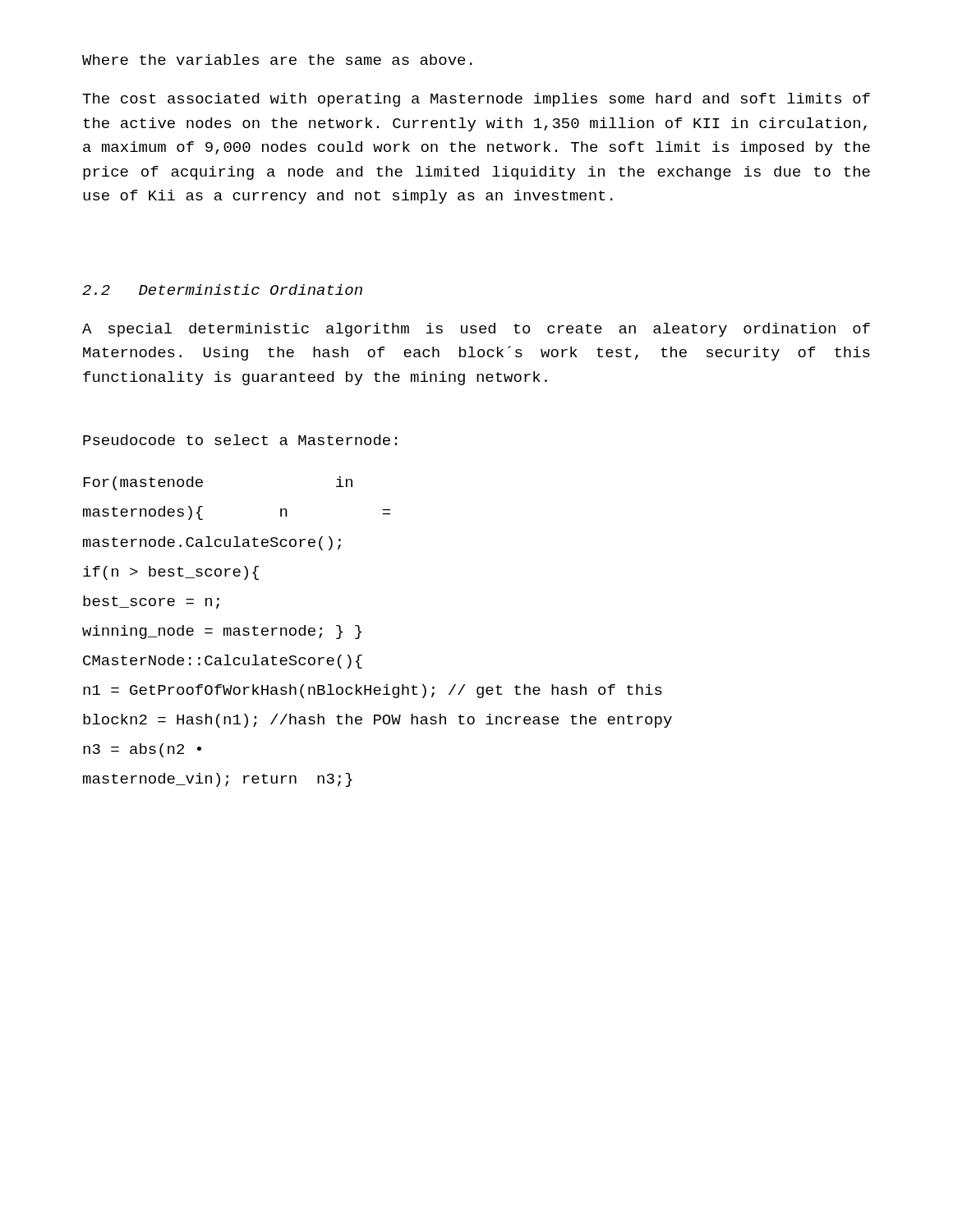Find the section header
The height and width of the screenshot is (1232, 953).
point(223,290)
